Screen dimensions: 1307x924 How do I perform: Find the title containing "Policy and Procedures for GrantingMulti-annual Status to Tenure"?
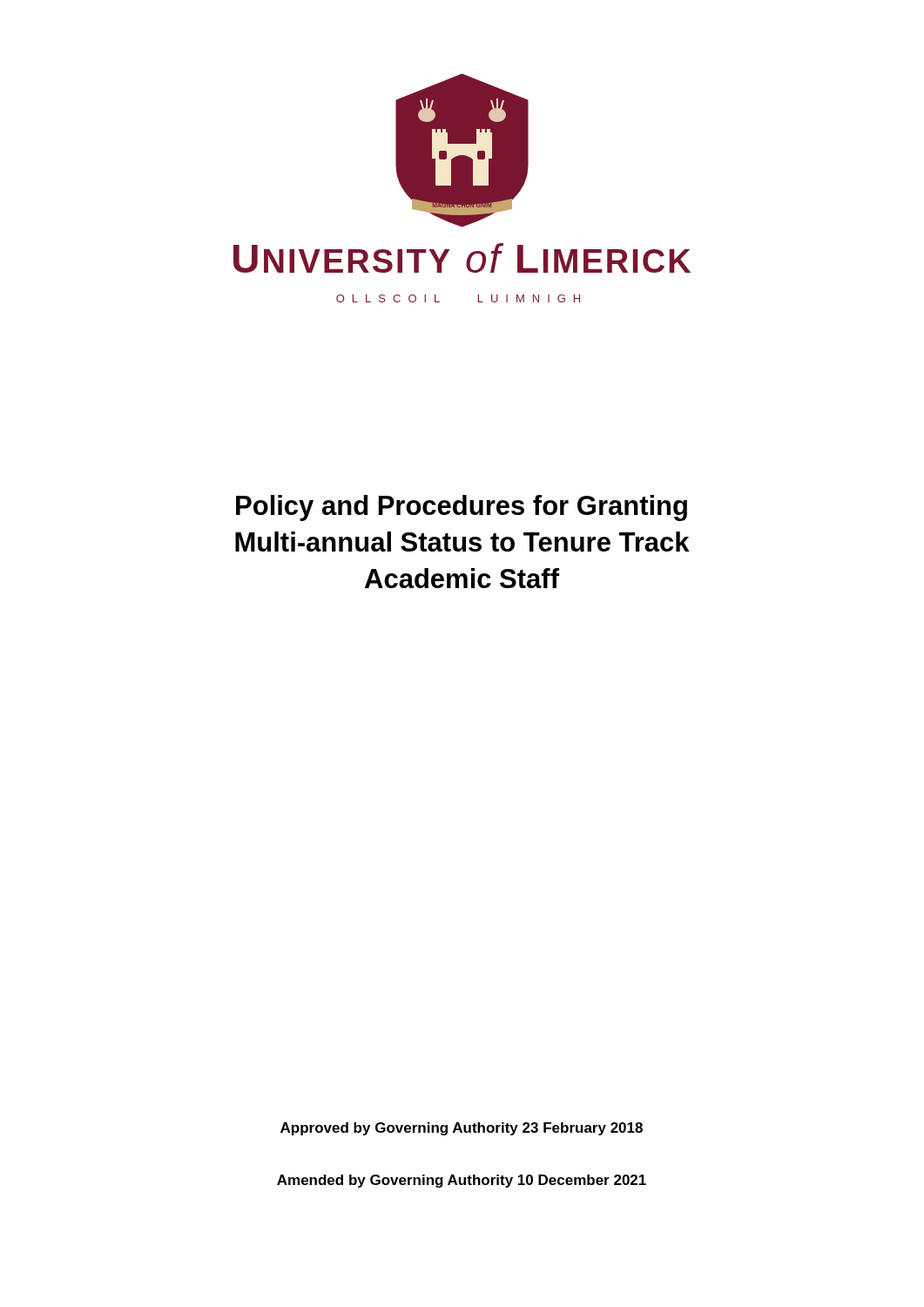tap(462, 542)
